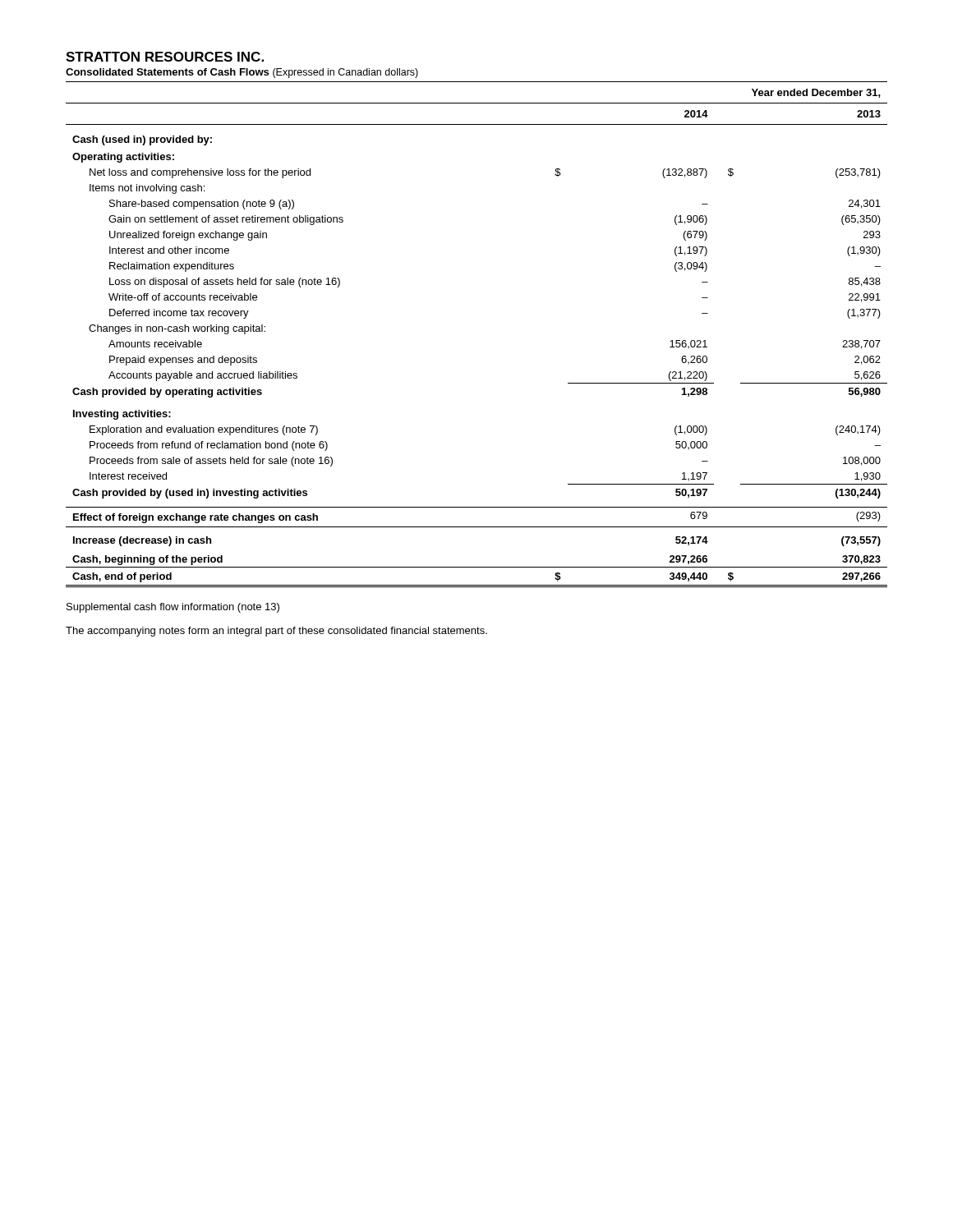Screen dimensions: 1232x953
Task: Navigate to the passage starting "Consolidated Statements of"
Action: coord(168,72)
